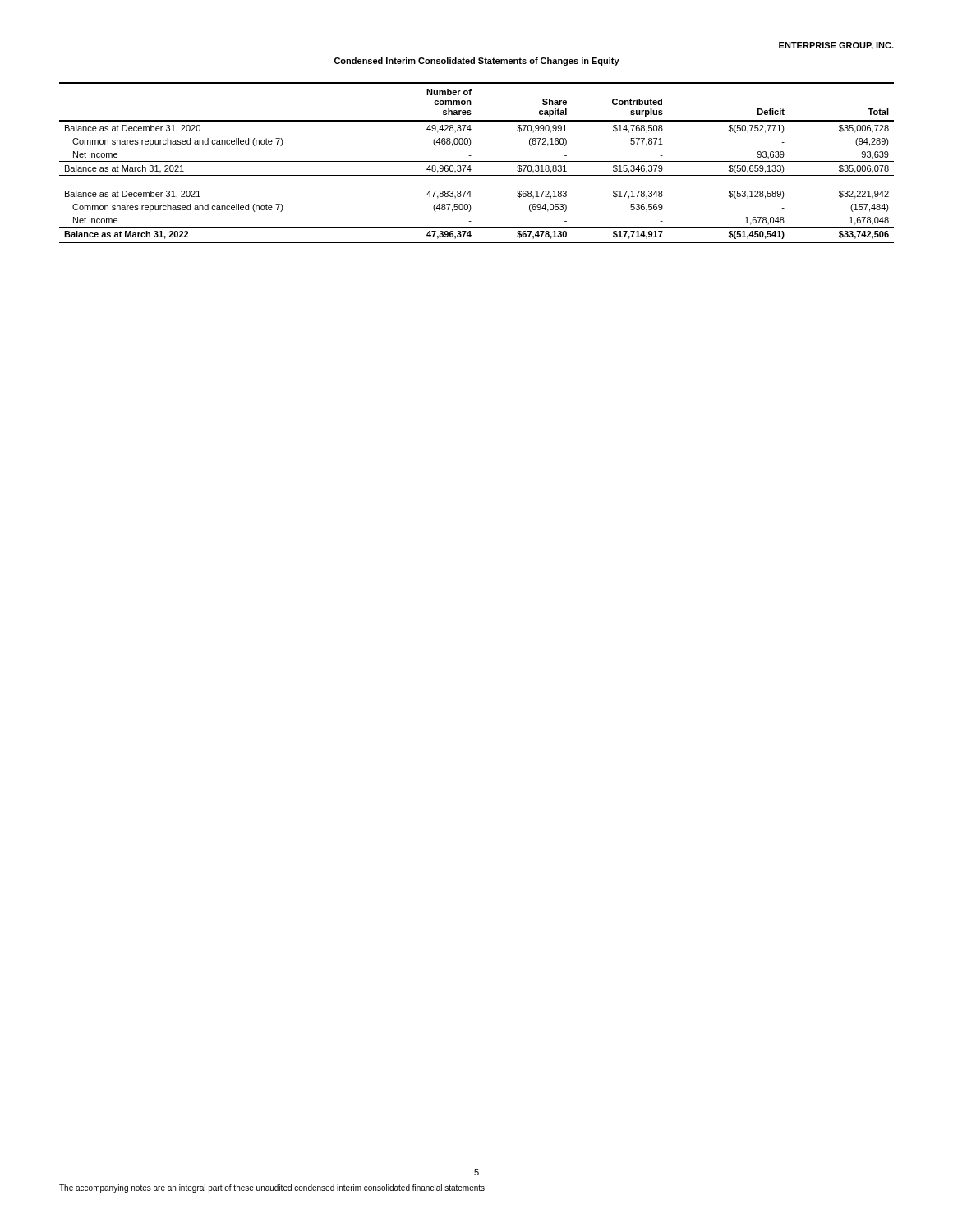Locate the table with the text "Share capital"
Image resolution: width=953 pixels, height=1232 pixels.
476,163
